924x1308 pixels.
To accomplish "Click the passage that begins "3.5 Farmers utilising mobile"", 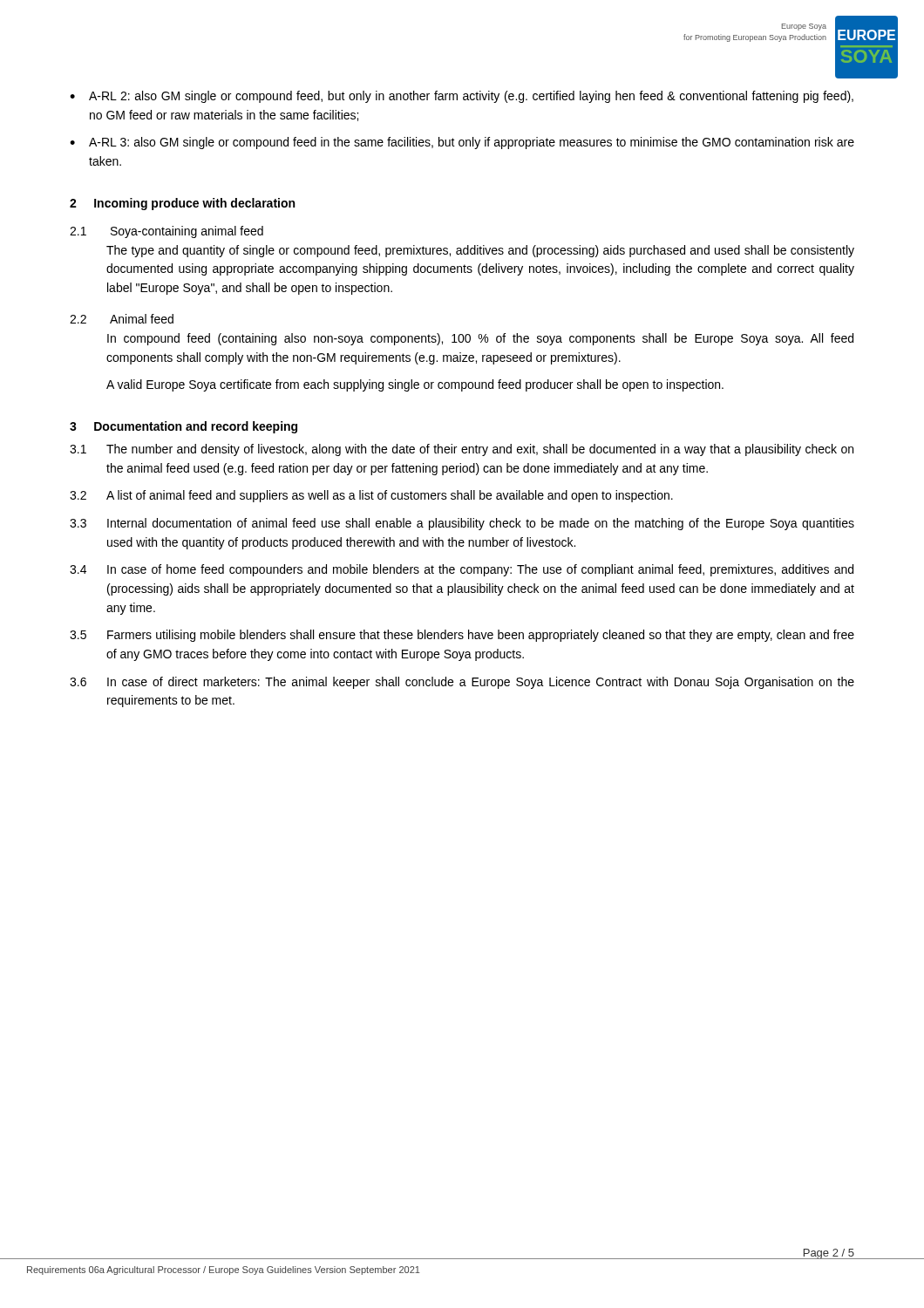I will point(462,645).
